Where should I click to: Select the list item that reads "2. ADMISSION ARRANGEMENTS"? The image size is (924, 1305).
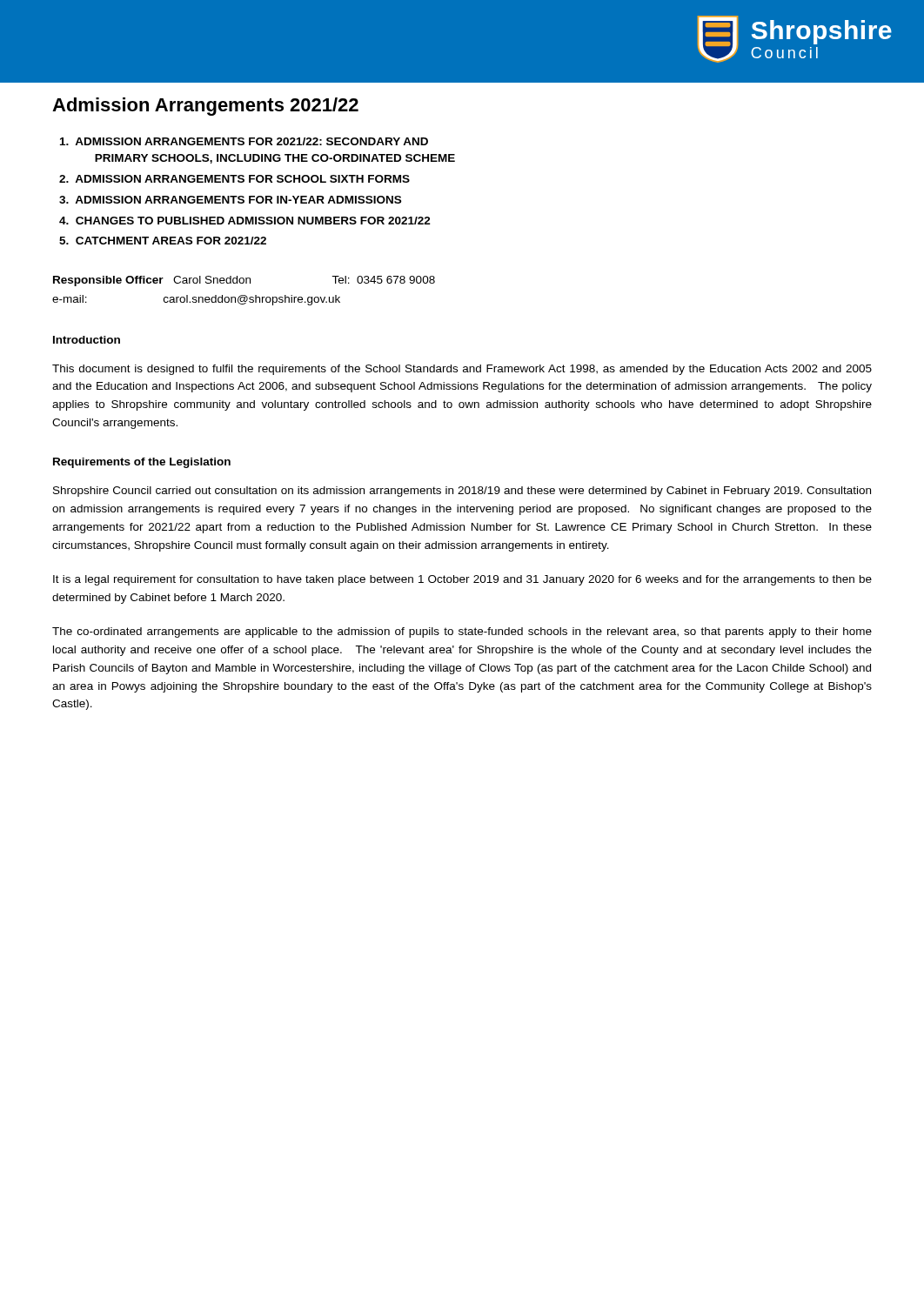[234, 179]
